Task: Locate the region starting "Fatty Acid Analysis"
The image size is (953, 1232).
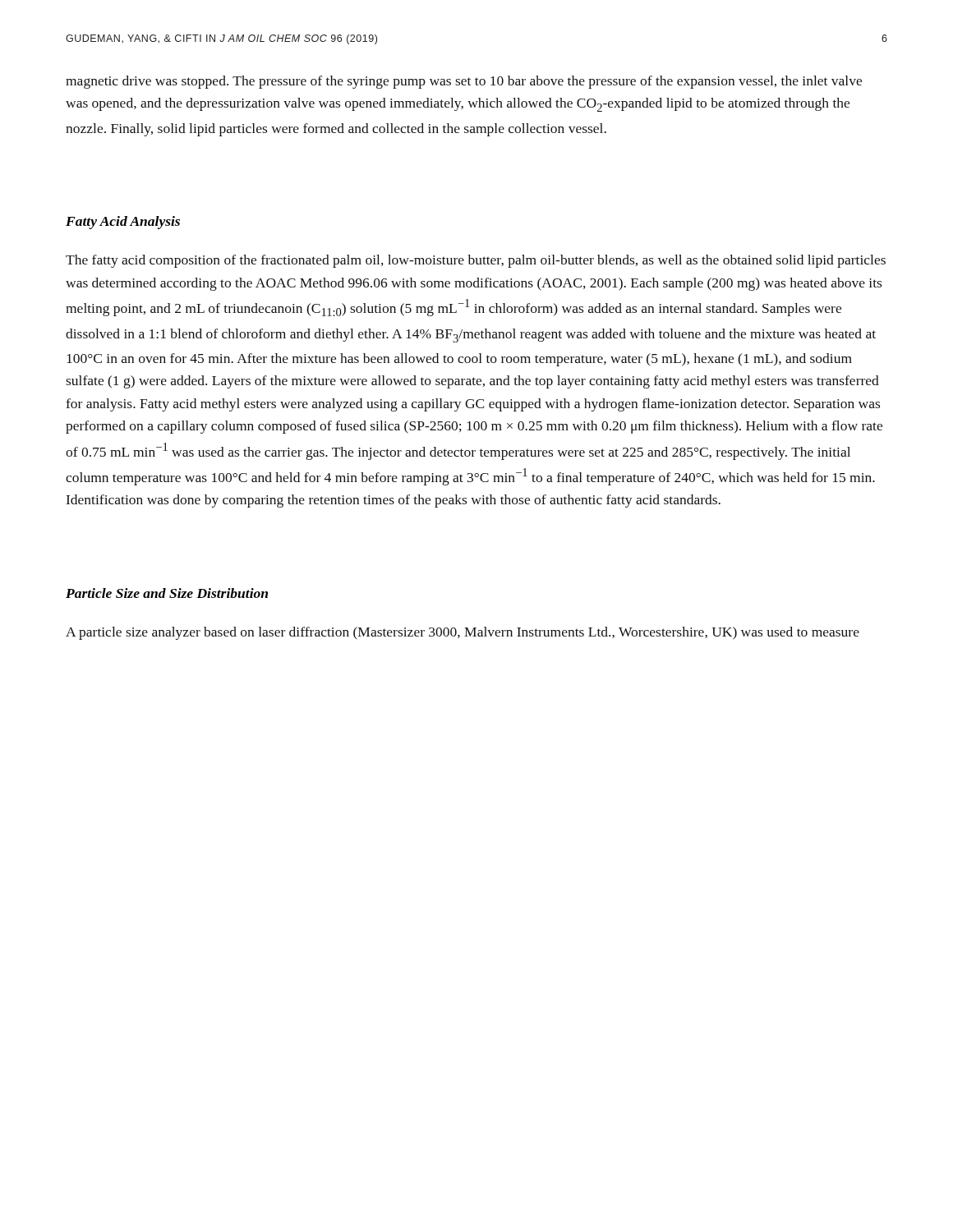Action: point(123,221)
